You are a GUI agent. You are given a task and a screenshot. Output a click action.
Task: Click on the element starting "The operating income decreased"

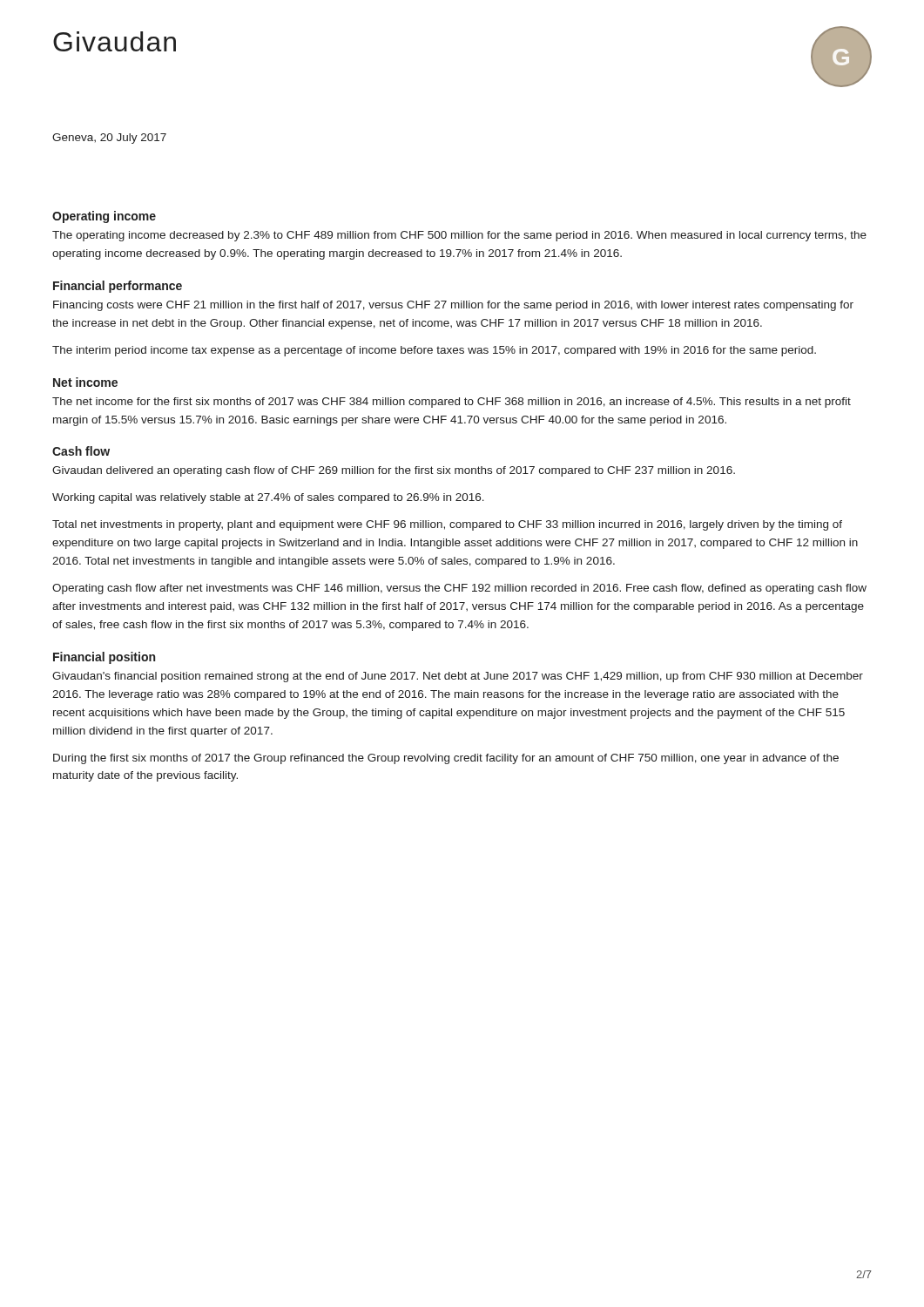pos(459,244)
